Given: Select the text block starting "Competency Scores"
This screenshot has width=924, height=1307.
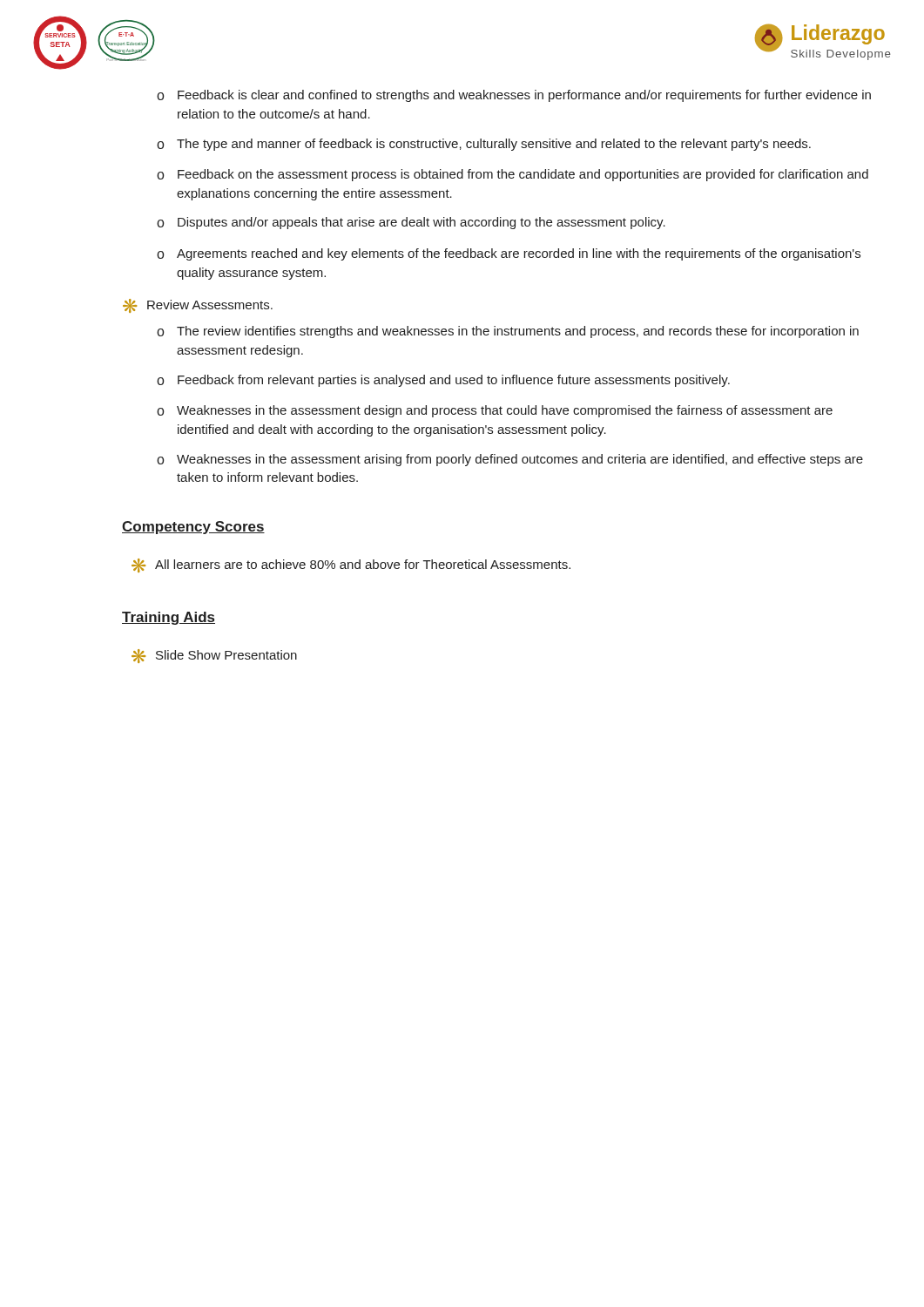Looking at the screenshot, I should coord(193,527).
